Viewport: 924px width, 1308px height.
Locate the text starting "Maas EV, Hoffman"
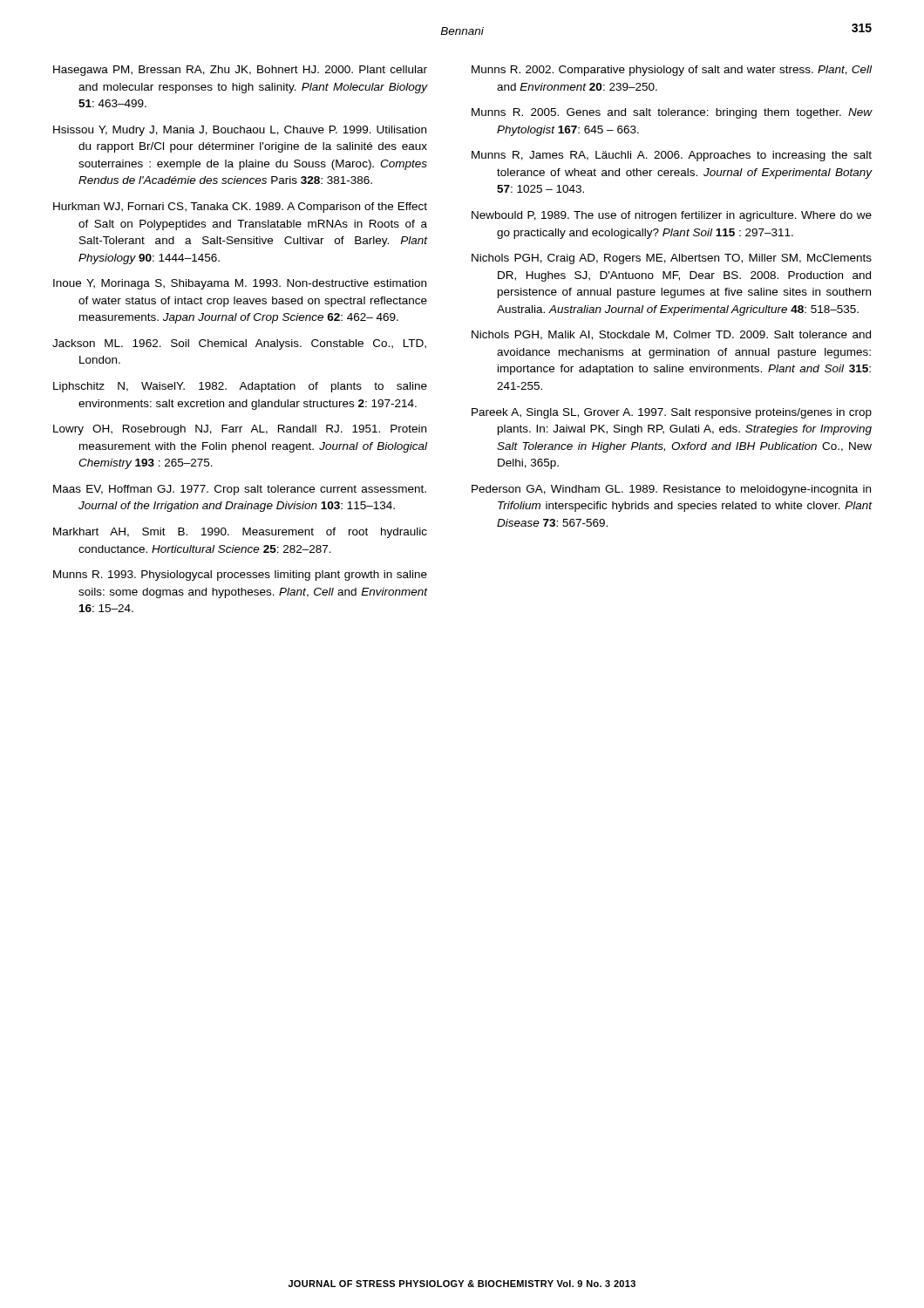coord(240,497)
